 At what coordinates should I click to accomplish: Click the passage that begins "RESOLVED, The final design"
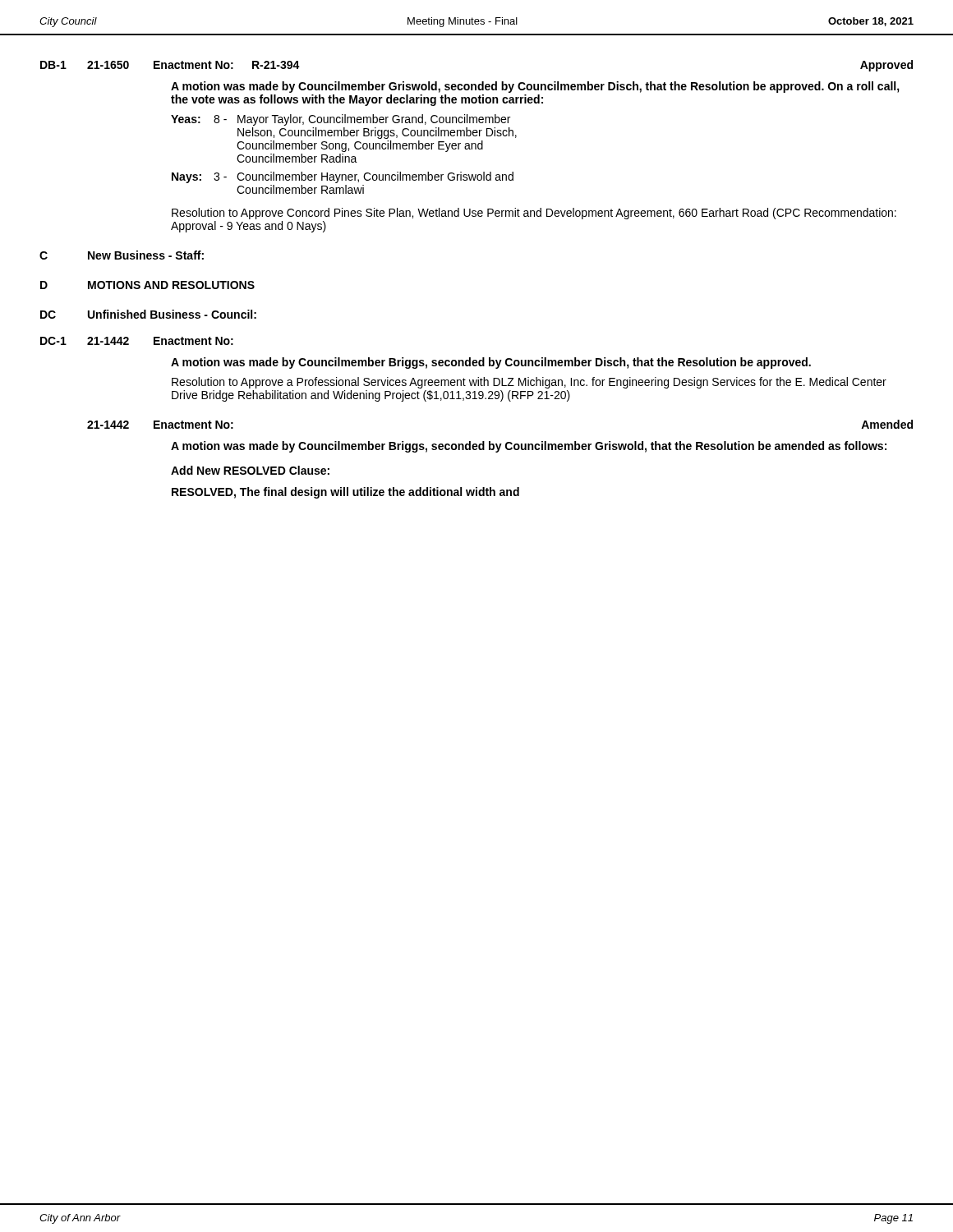(345, 492)
